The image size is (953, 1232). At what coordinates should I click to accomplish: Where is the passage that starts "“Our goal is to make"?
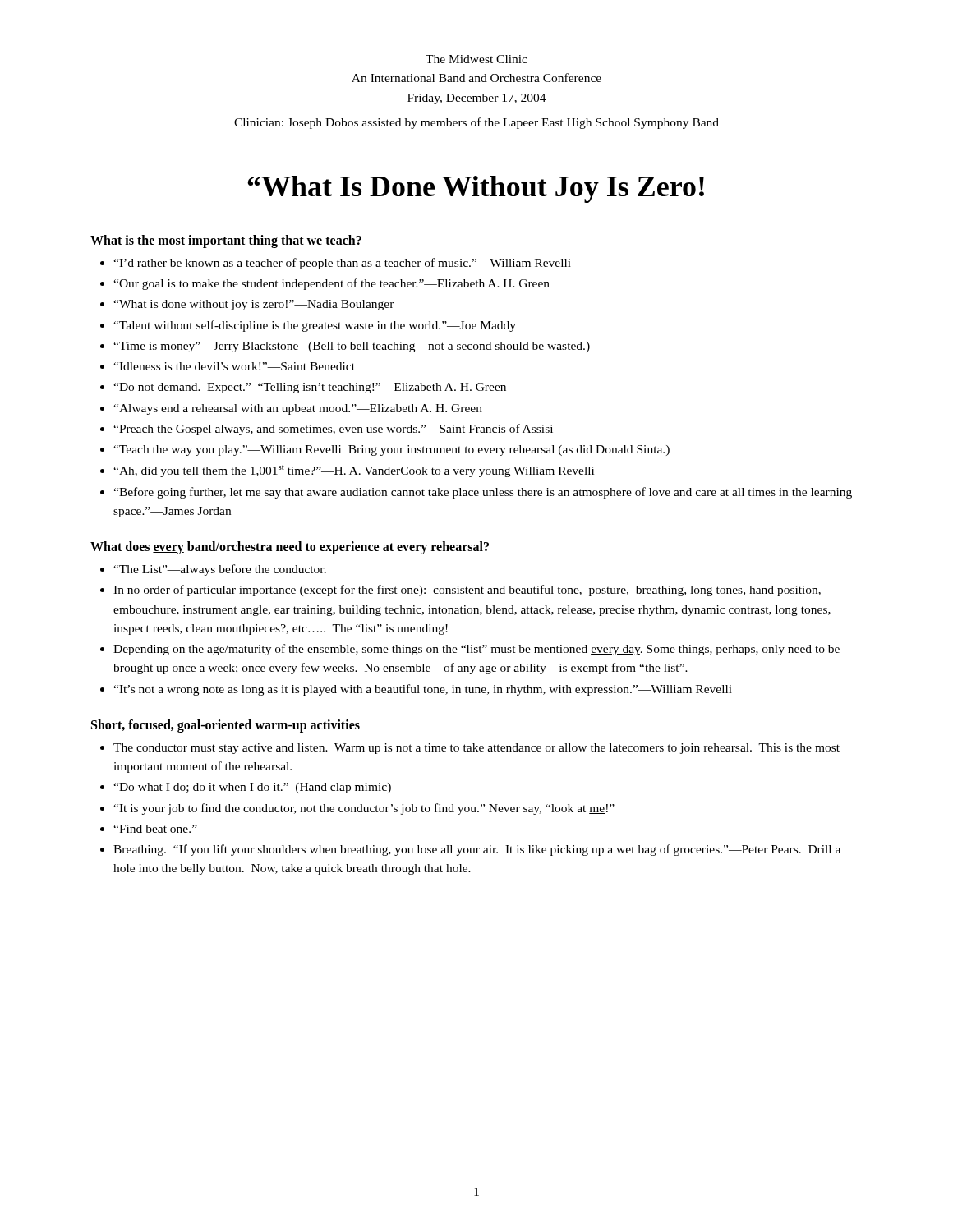[332, 283]
